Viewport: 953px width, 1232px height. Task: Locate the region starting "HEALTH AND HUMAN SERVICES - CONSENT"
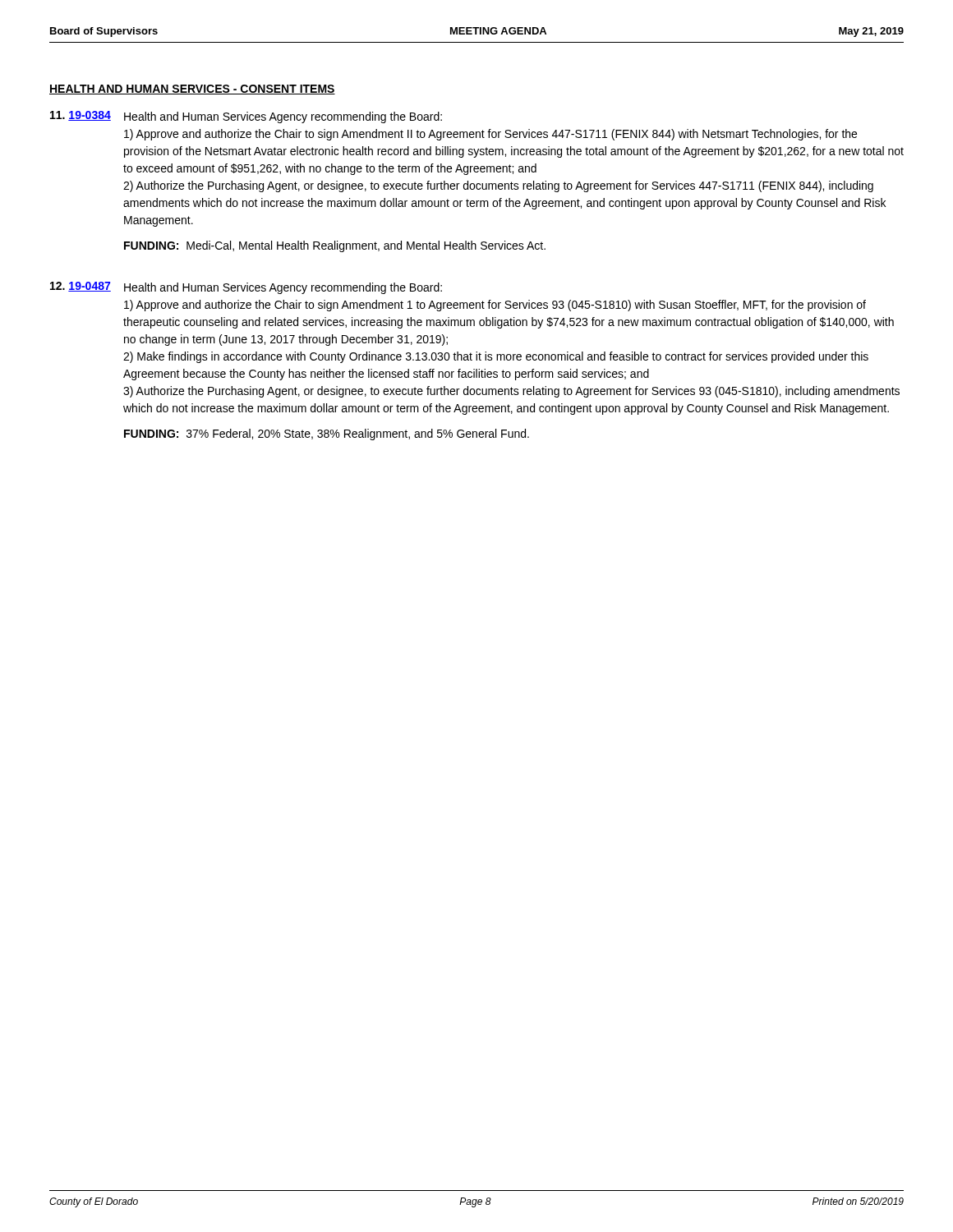[192, 89]
